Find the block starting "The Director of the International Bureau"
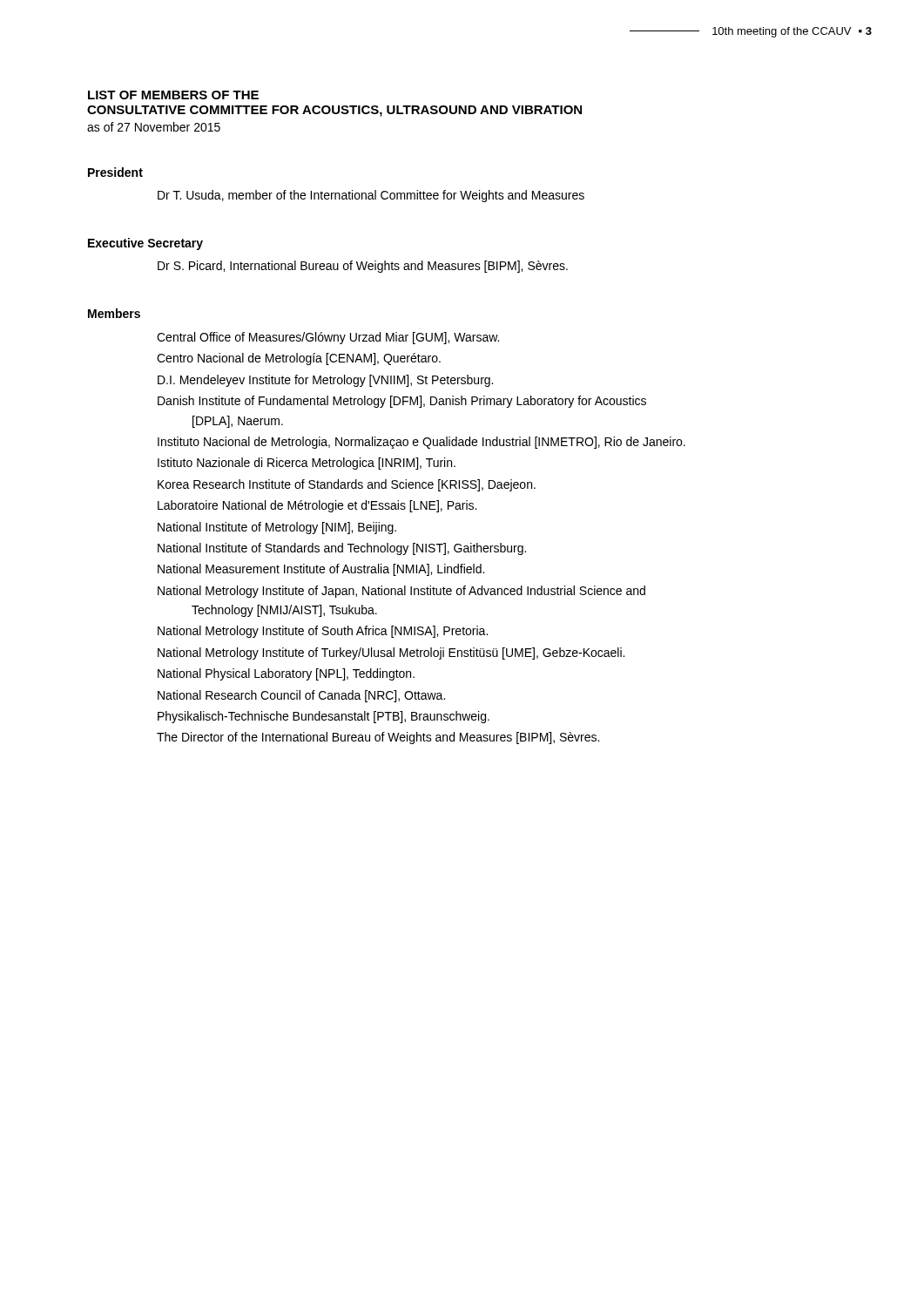Image resolution: width=924 pixels, height=1307 pixels. (379, 737)
